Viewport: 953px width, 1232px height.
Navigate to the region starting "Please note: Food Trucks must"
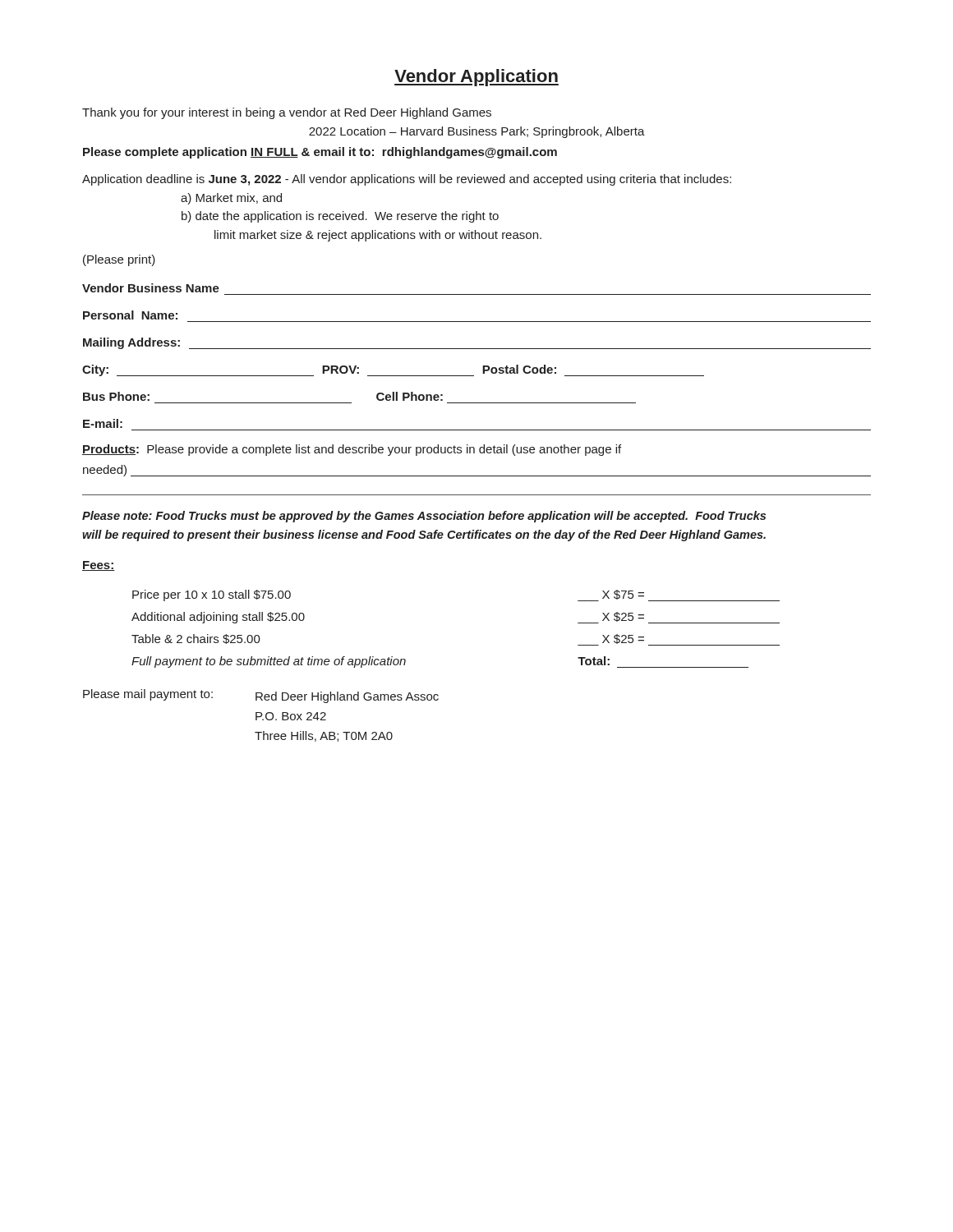pos(424,525)
